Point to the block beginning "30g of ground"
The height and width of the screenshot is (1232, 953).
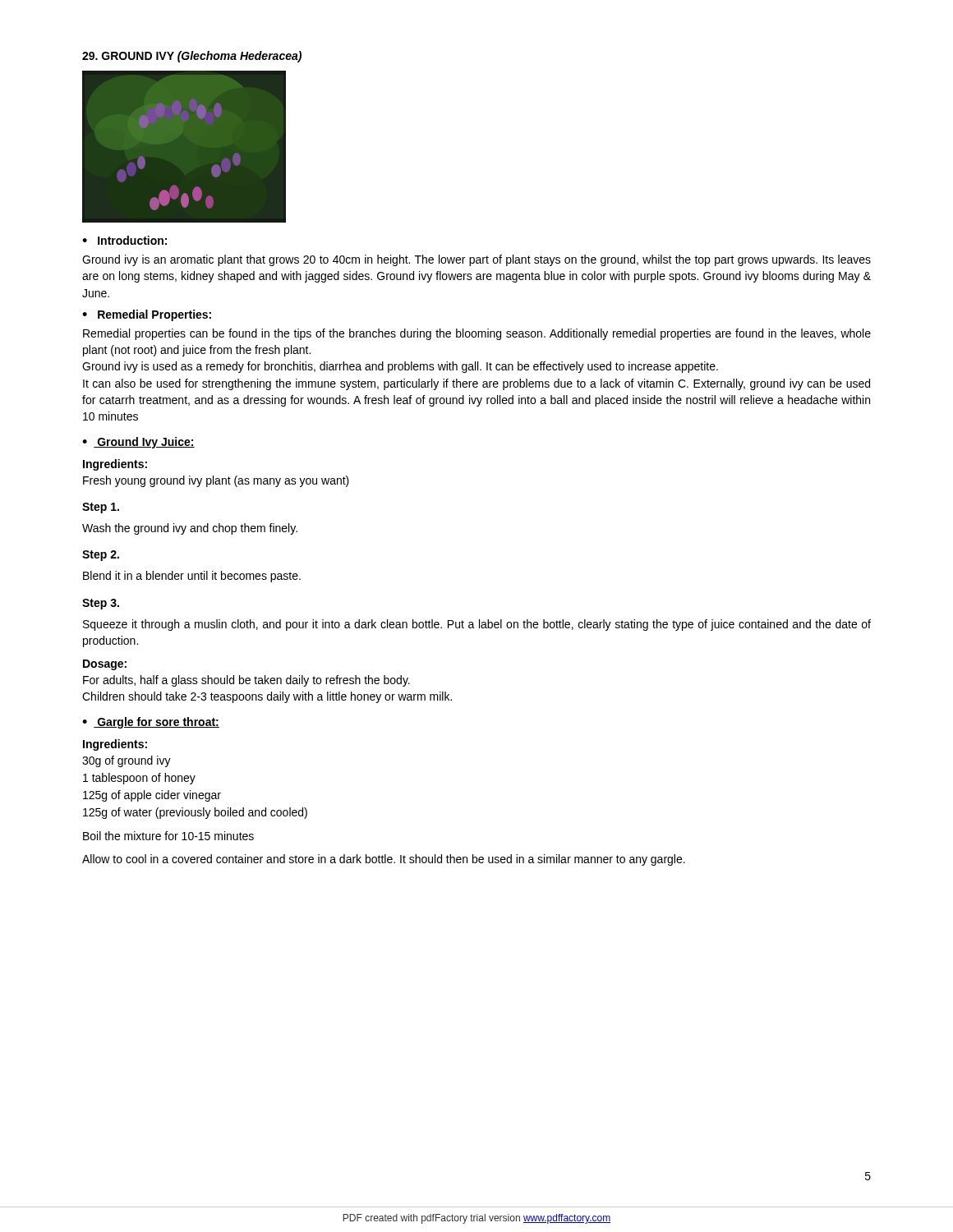click(195, 786)
